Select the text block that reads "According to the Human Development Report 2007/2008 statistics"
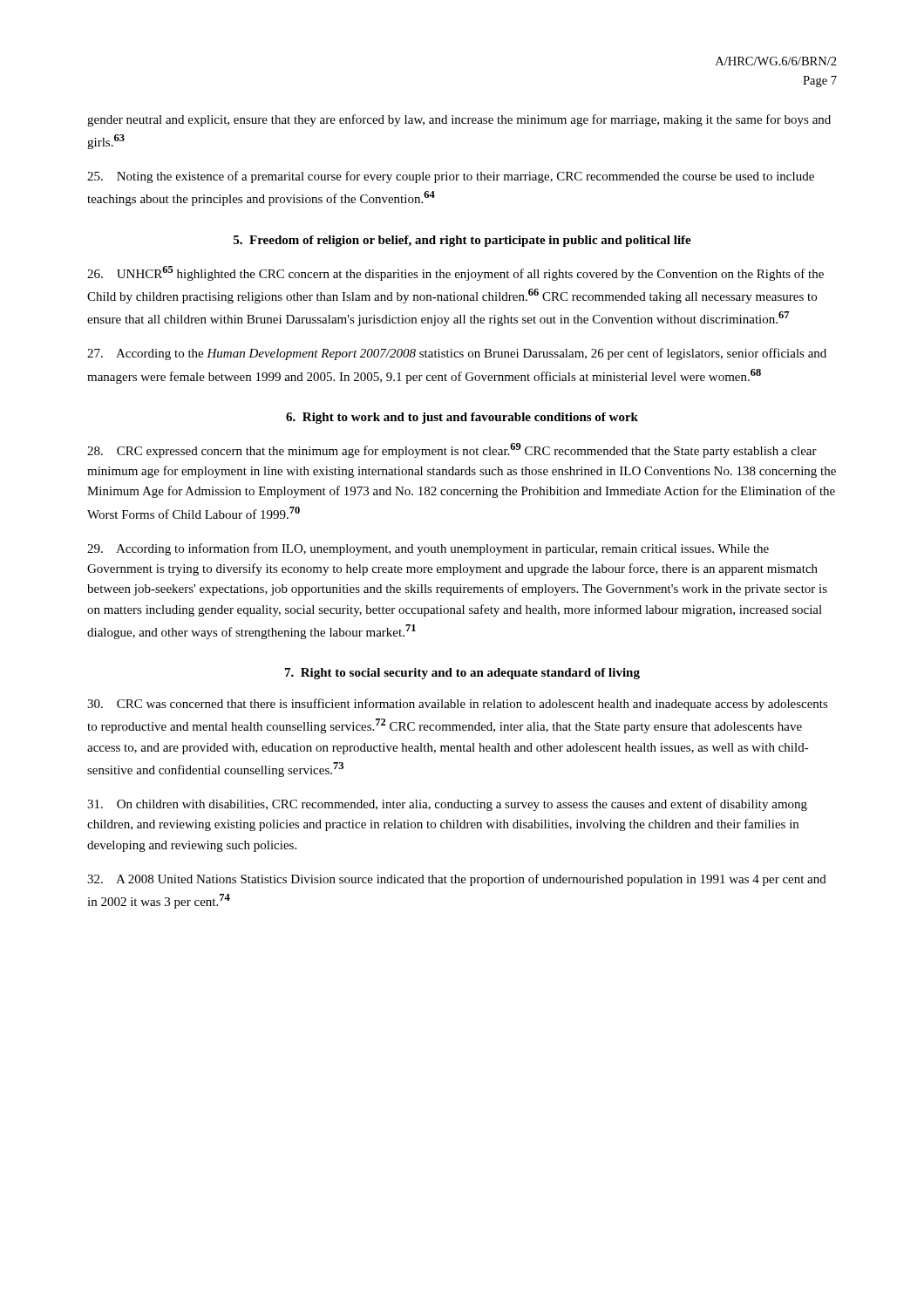 (457, 365)
